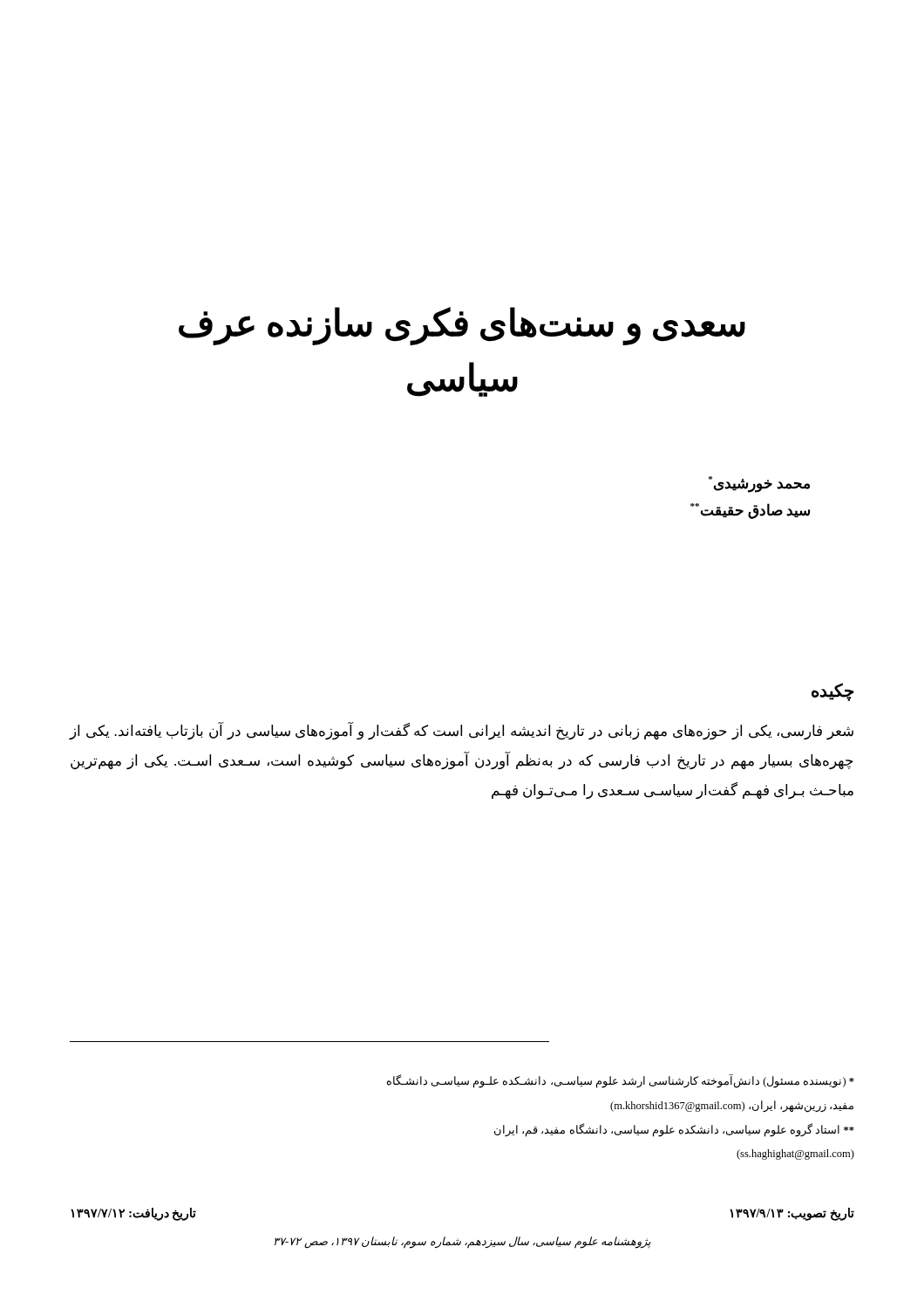Image resolution: width=924 pixels, height=1308 pixels.
Task: Find the element starting "(نویسنده مسئول) دانش‌آموخته"
Action: click(621, 1081)
